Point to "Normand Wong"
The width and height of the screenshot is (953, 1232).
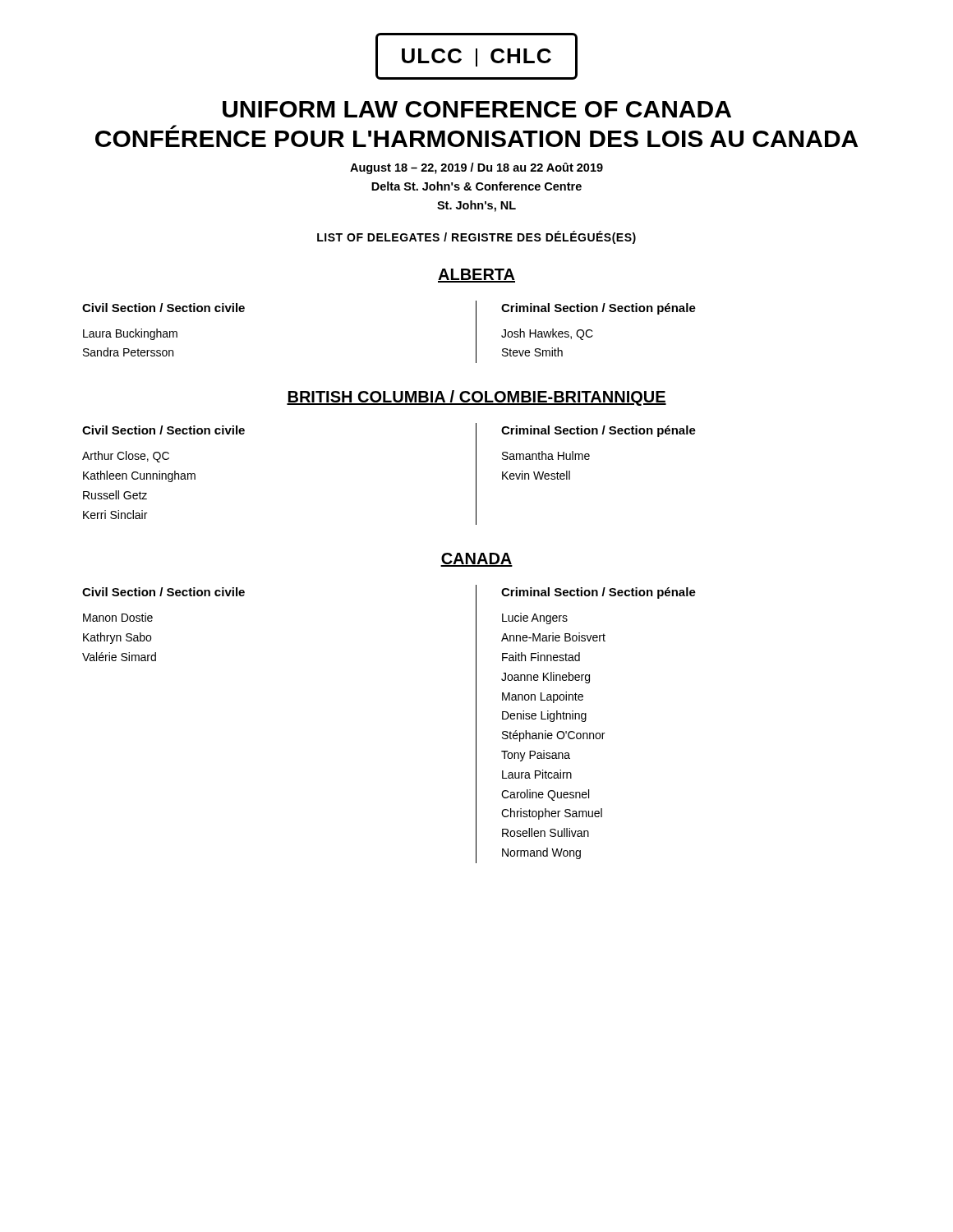[x=541, y=852]
